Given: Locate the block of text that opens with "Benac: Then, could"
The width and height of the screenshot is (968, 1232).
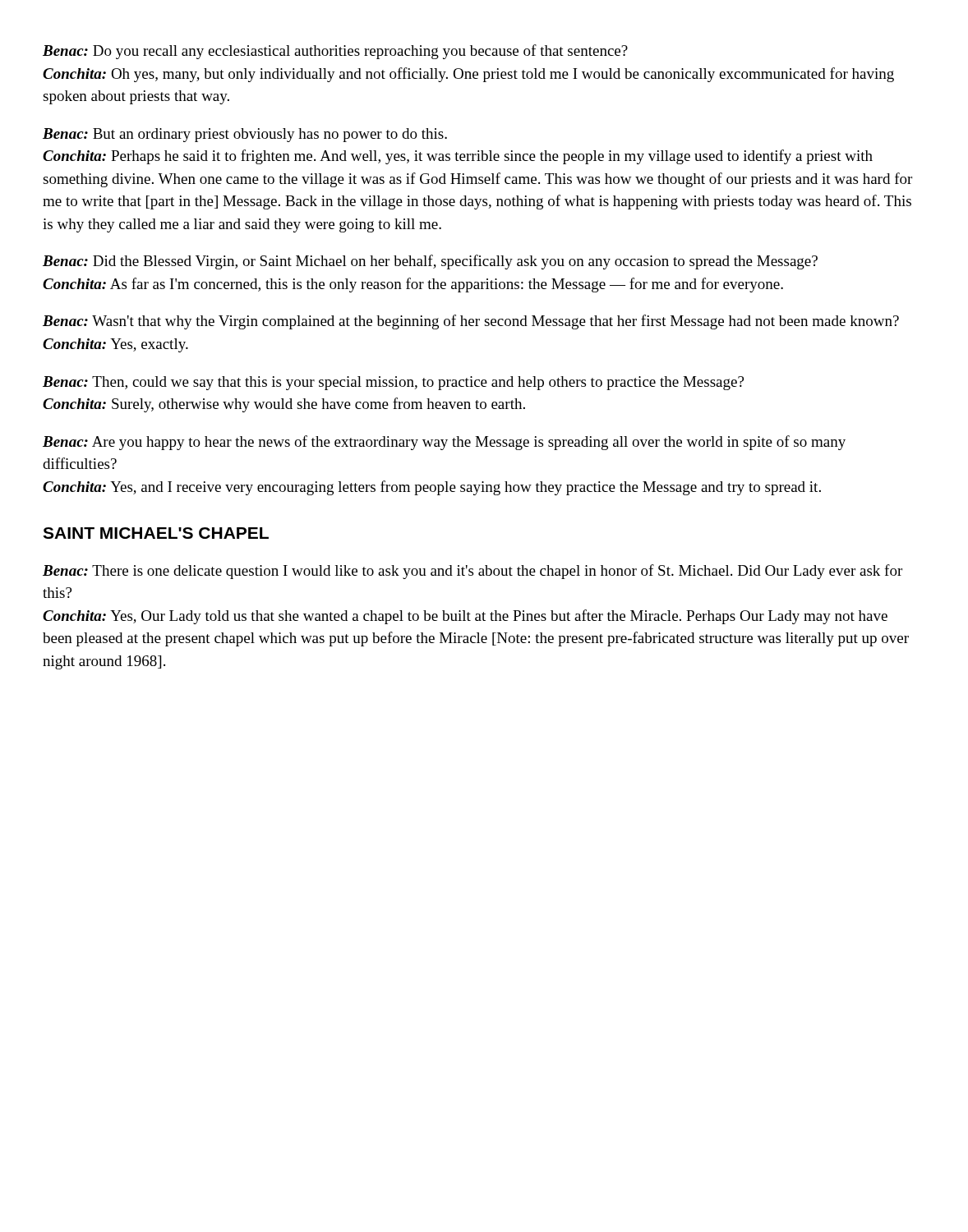Looking at the screenshot, I should tap(394, 392).
